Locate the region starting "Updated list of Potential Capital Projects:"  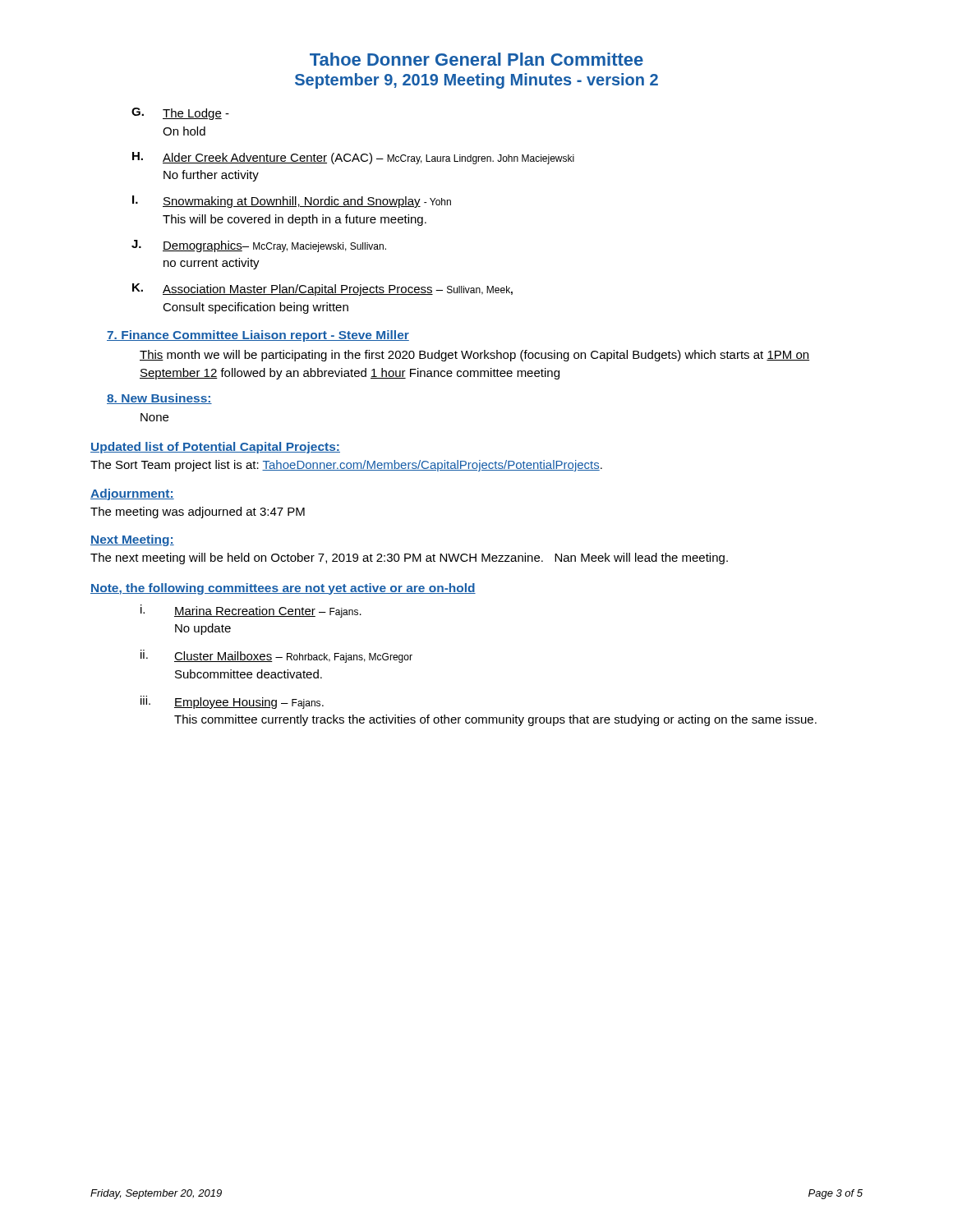pos(215,446)
